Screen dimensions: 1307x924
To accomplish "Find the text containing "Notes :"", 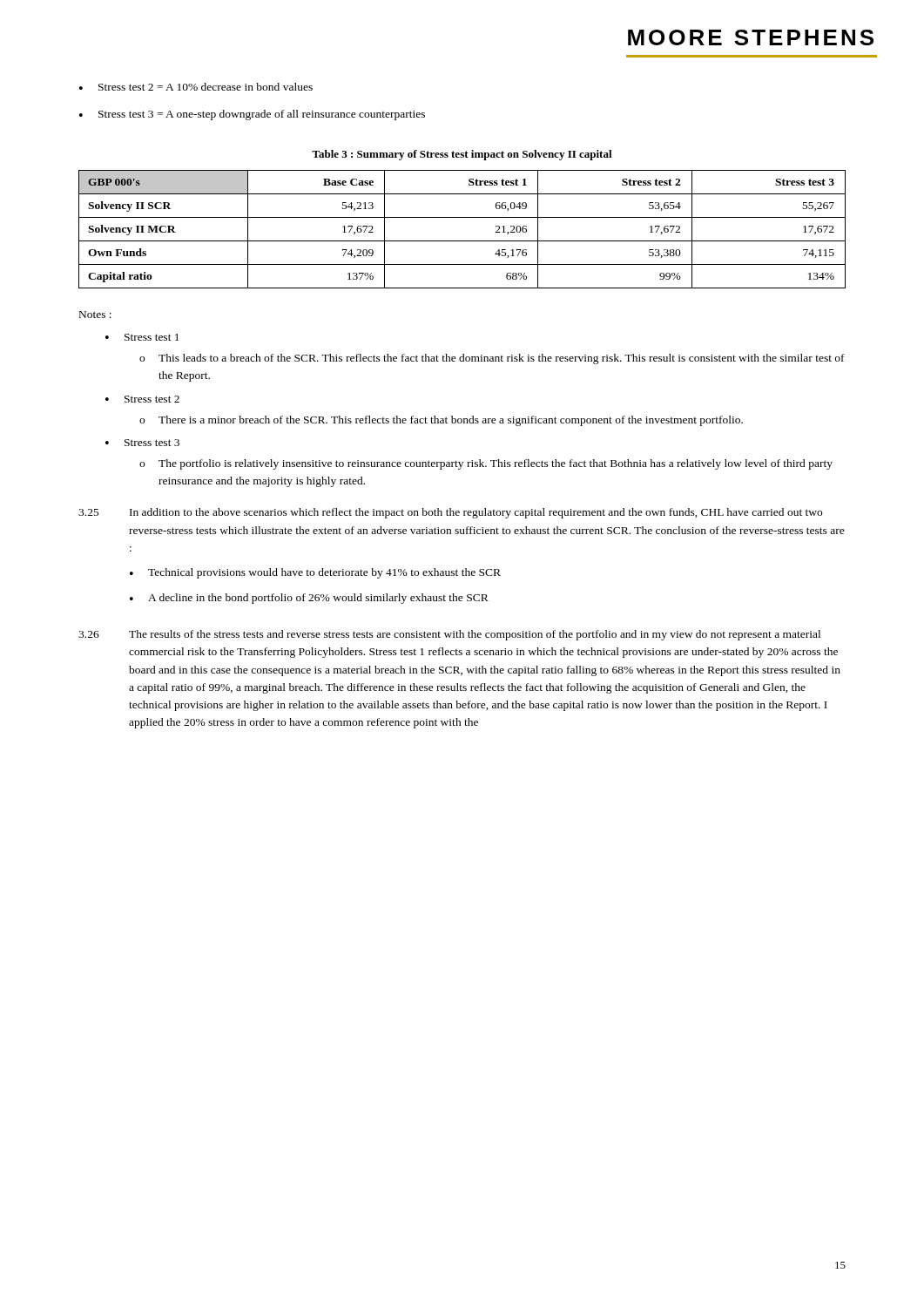I will pos(95,314).
